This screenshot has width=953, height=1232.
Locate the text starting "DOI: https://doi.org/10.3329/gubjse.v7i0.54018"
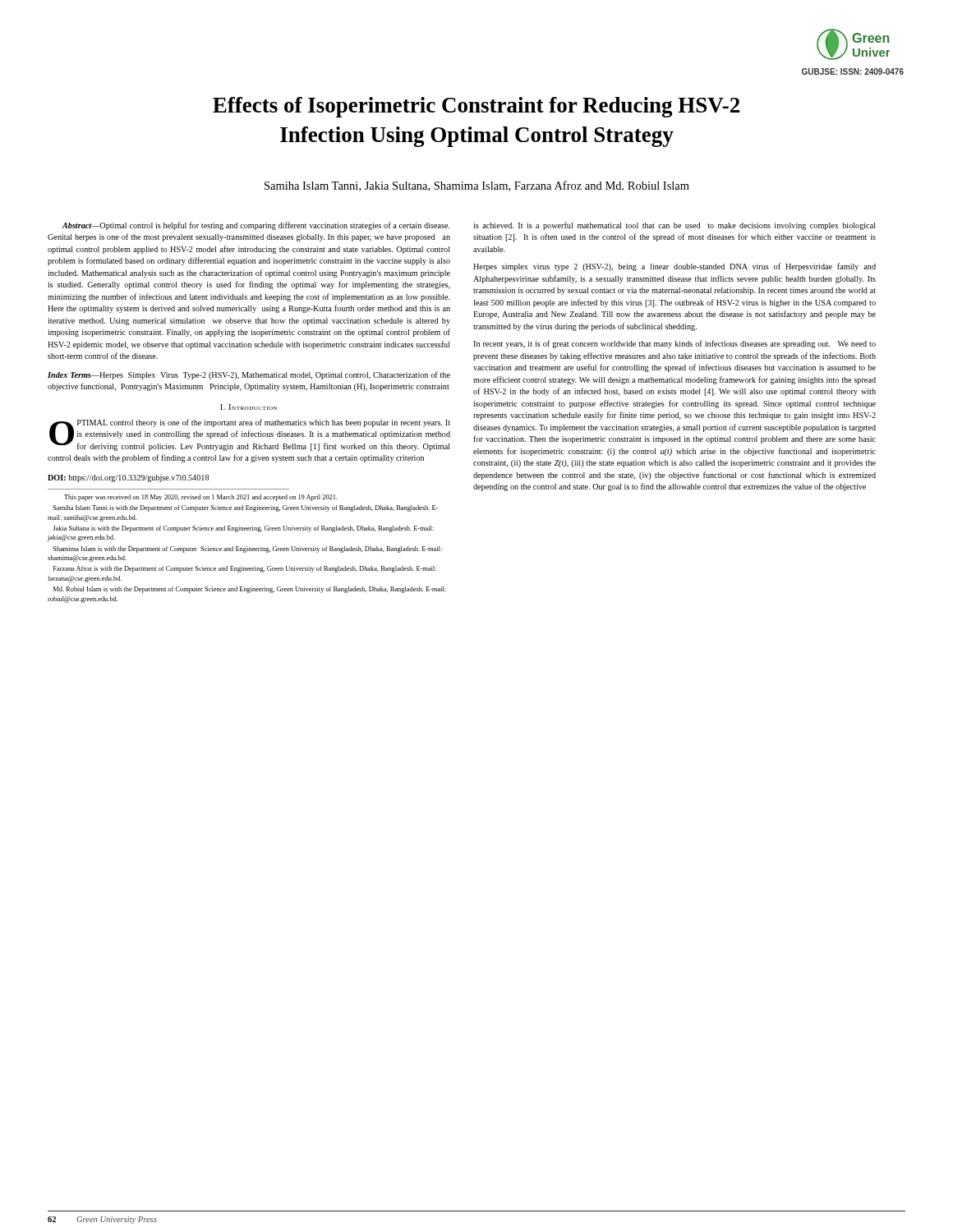[128, 477]
